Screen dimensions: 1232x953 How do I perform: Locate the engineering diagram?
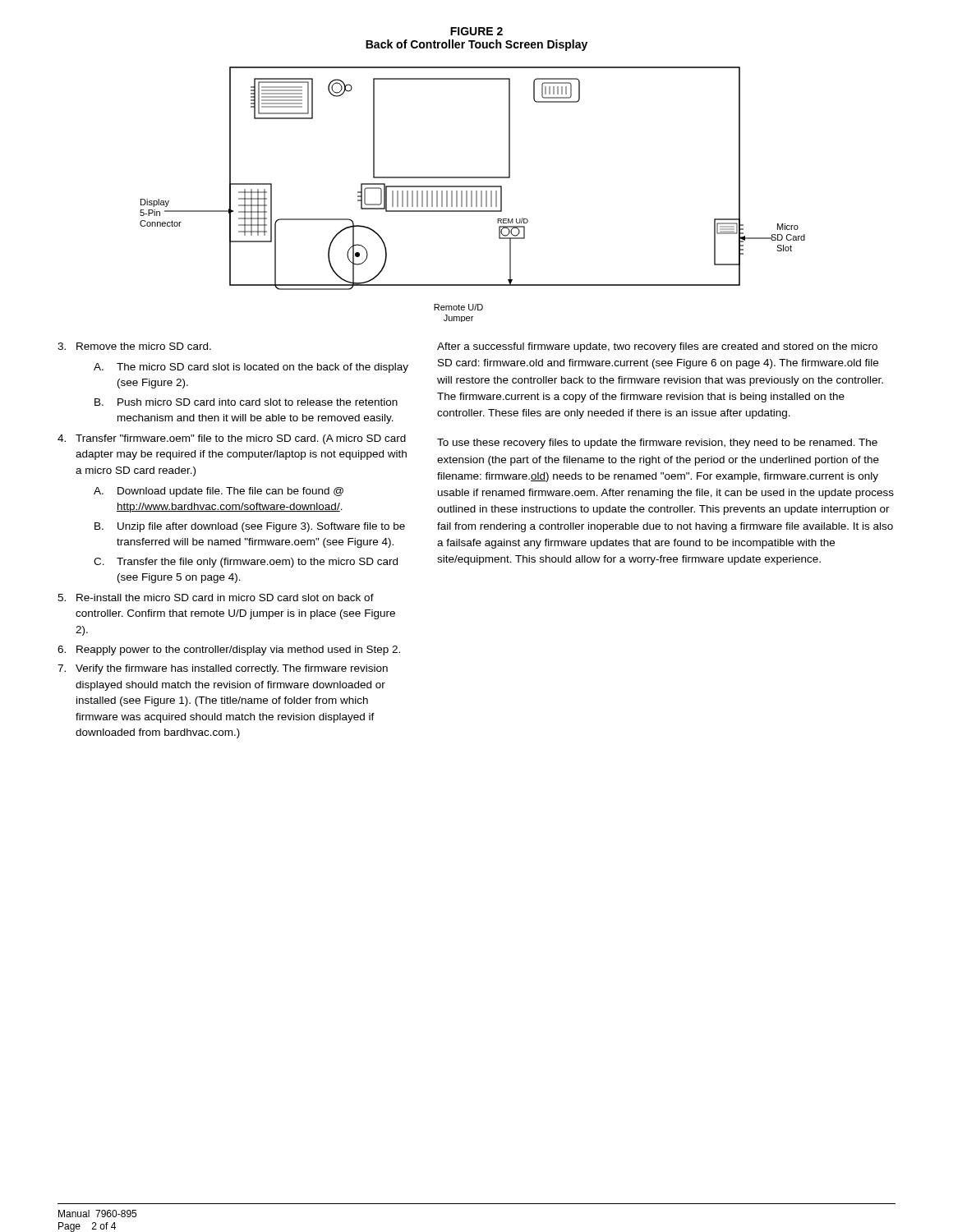pos(476,191)
